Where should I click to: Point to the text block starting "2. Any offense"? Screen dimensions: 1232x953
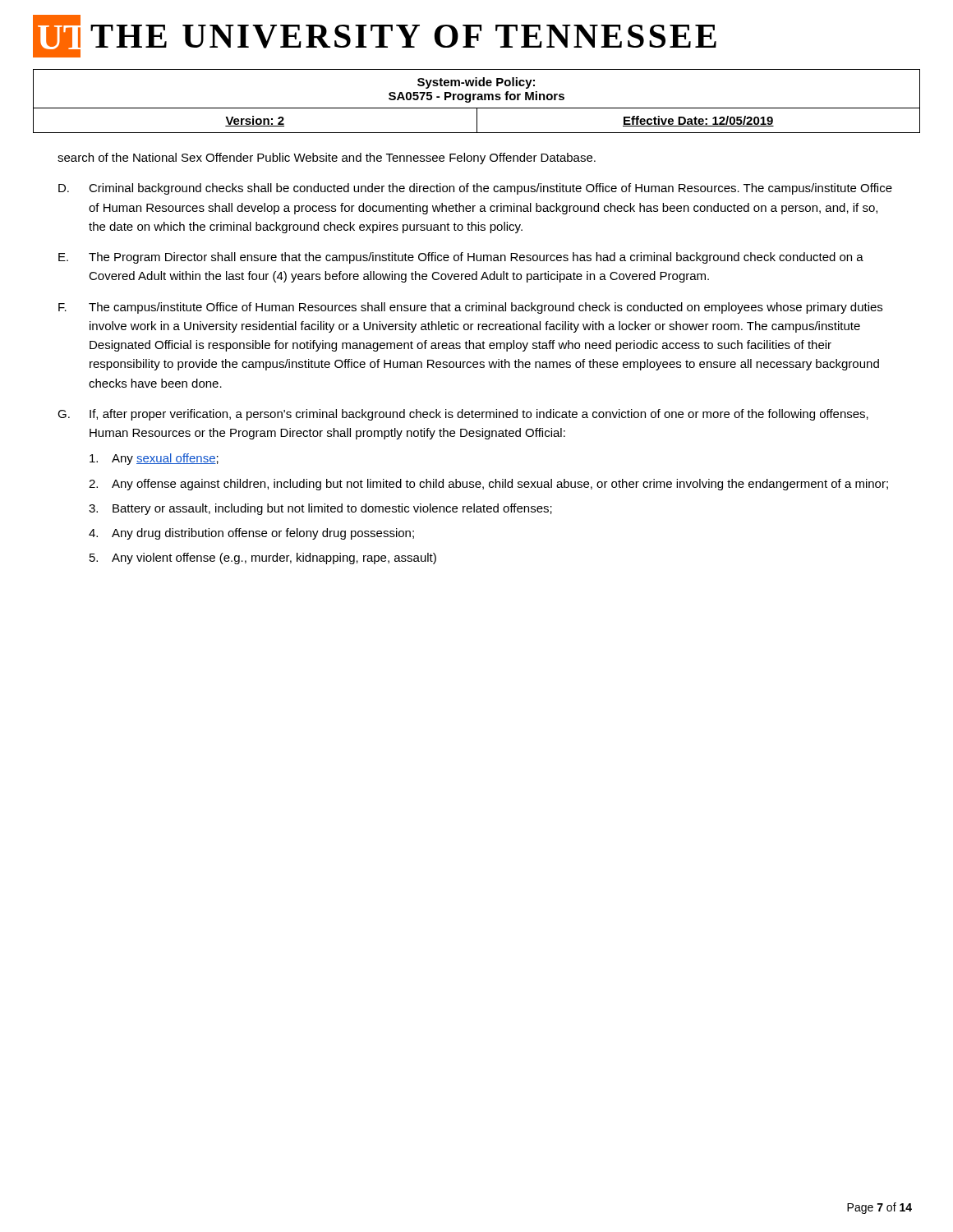coord(492,483)
